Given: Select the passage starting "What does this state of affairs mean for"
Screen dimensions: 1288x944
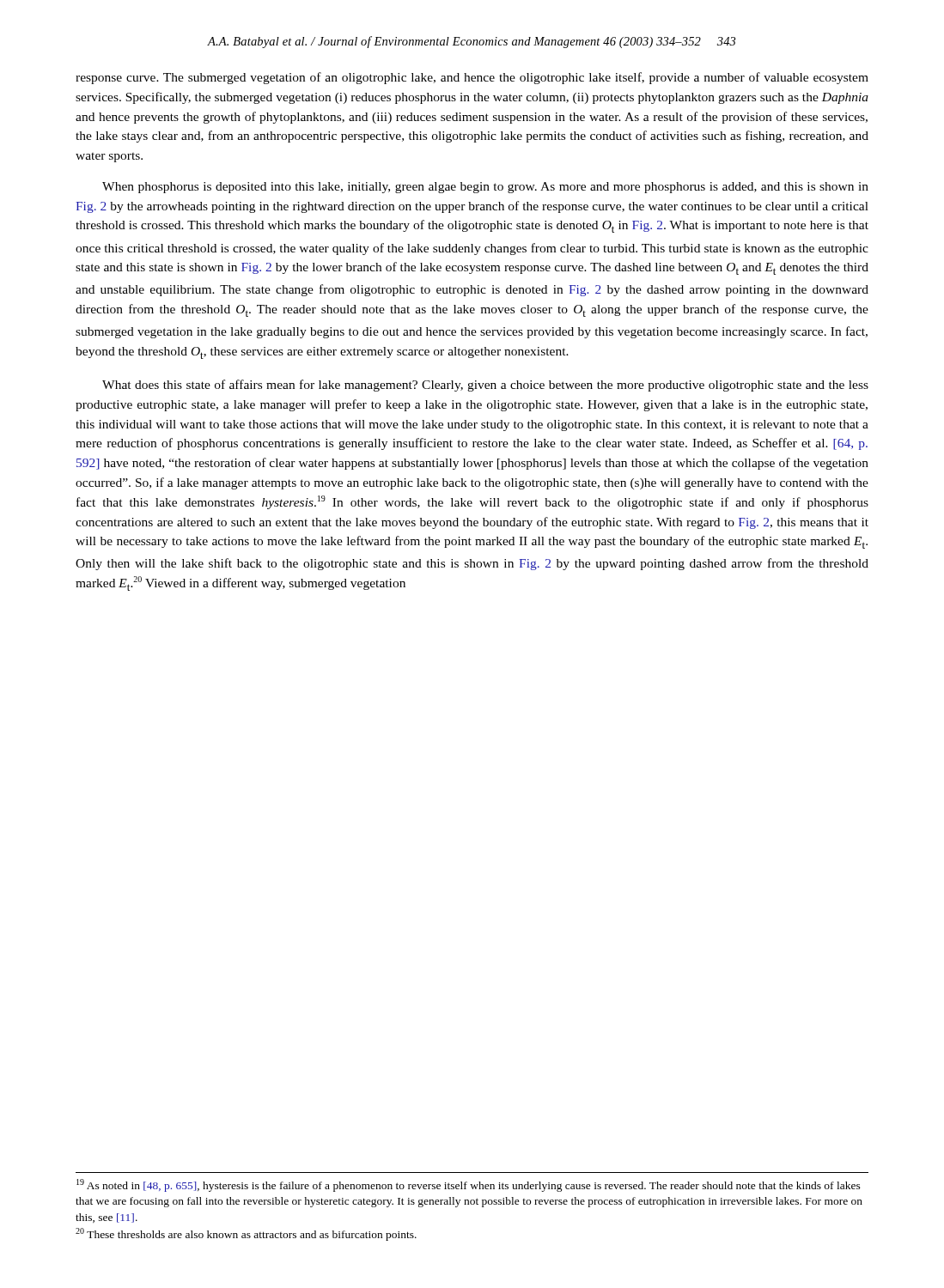Looking at the screenshot, I should coord(472,485).
